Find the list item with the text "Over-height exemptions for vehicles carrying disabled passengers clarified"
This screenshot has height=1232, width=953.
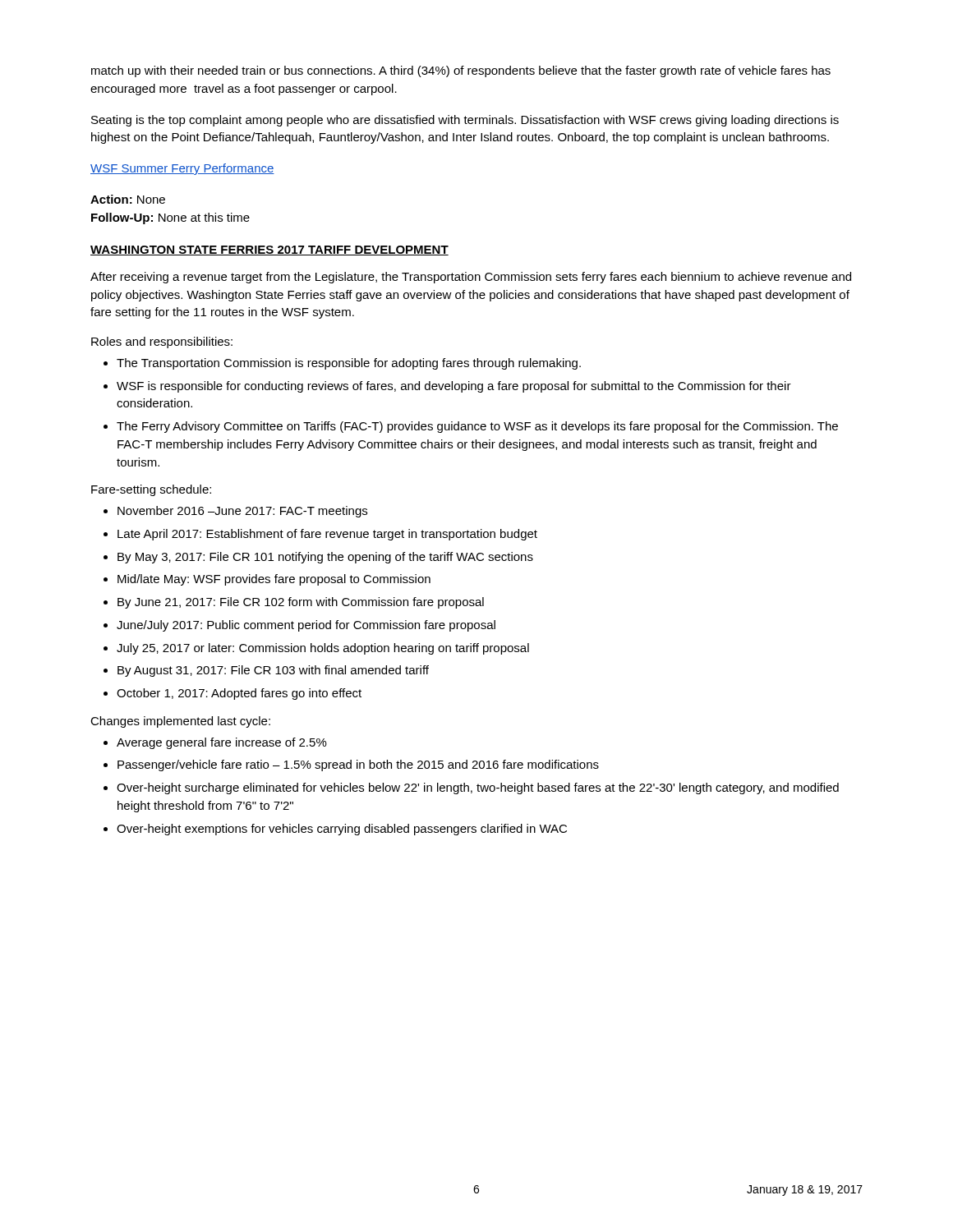click(x=342, y=828)
